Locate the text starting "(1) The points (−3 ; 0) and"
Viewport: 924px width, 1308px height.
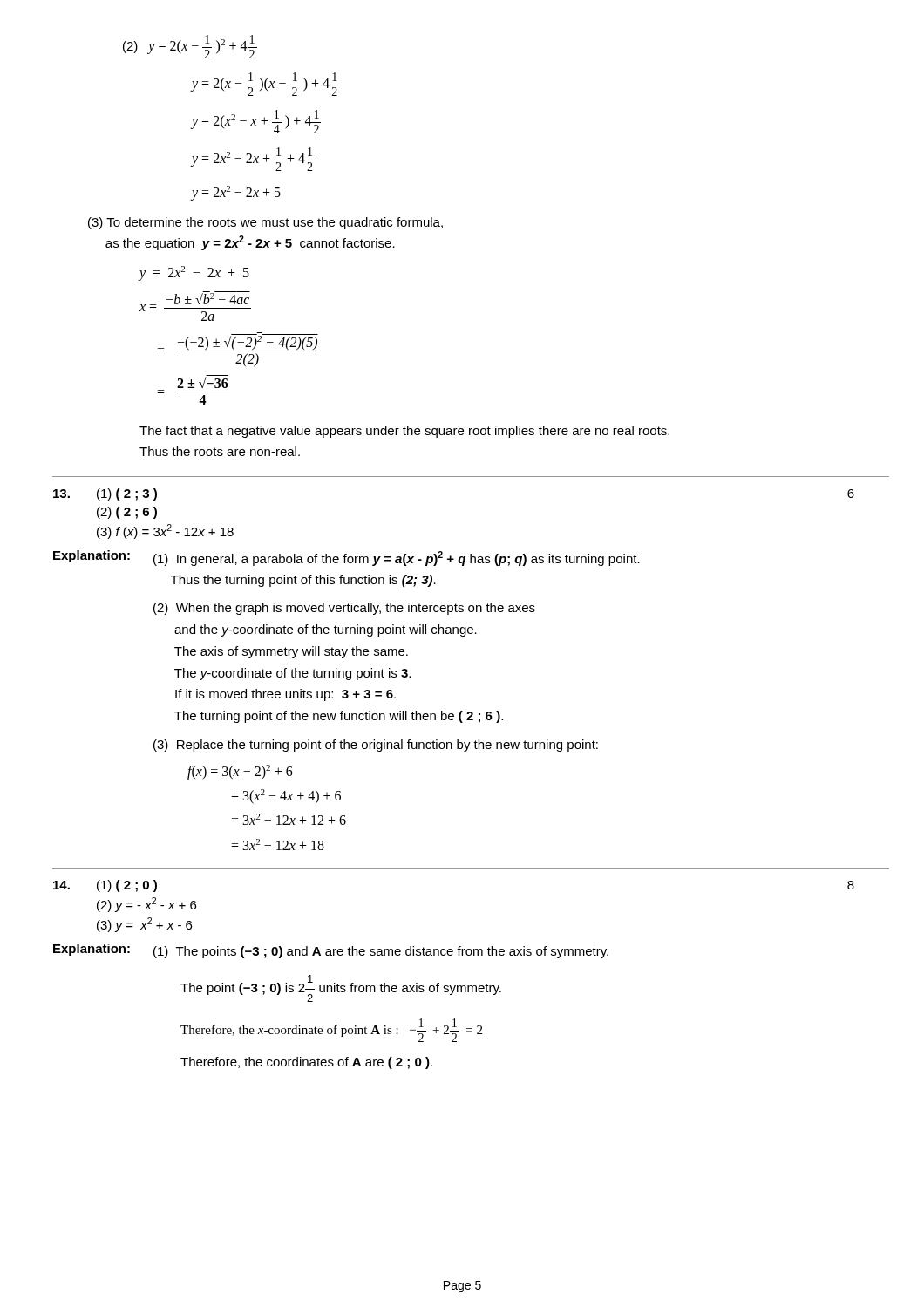[x=381, y=951]
